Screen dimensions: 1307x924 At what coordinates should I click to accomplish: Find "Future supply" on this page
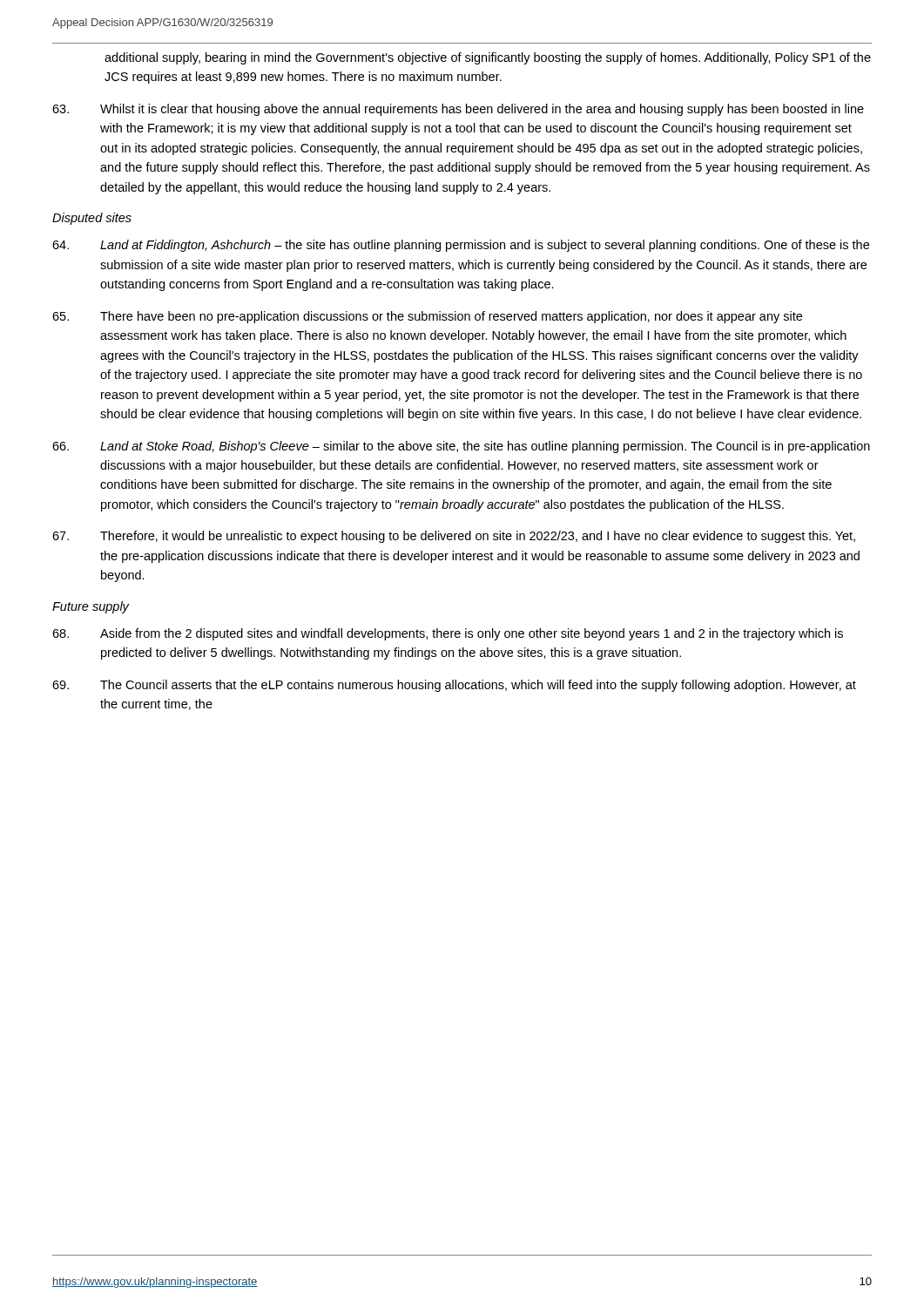(91, 606)
